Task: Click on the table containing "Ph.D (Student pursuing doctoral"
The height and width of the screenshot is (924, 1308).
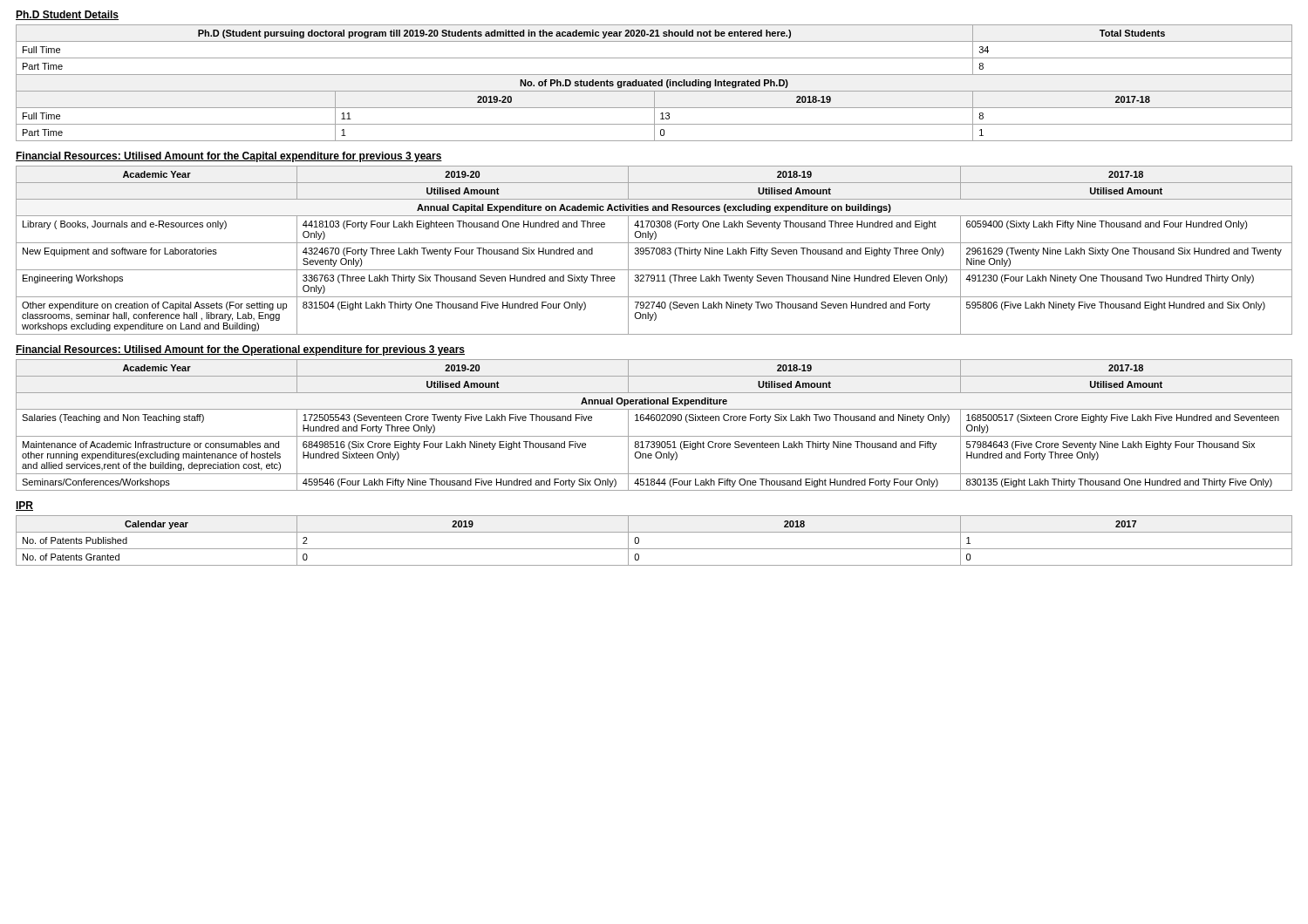Action: point(654,83)
